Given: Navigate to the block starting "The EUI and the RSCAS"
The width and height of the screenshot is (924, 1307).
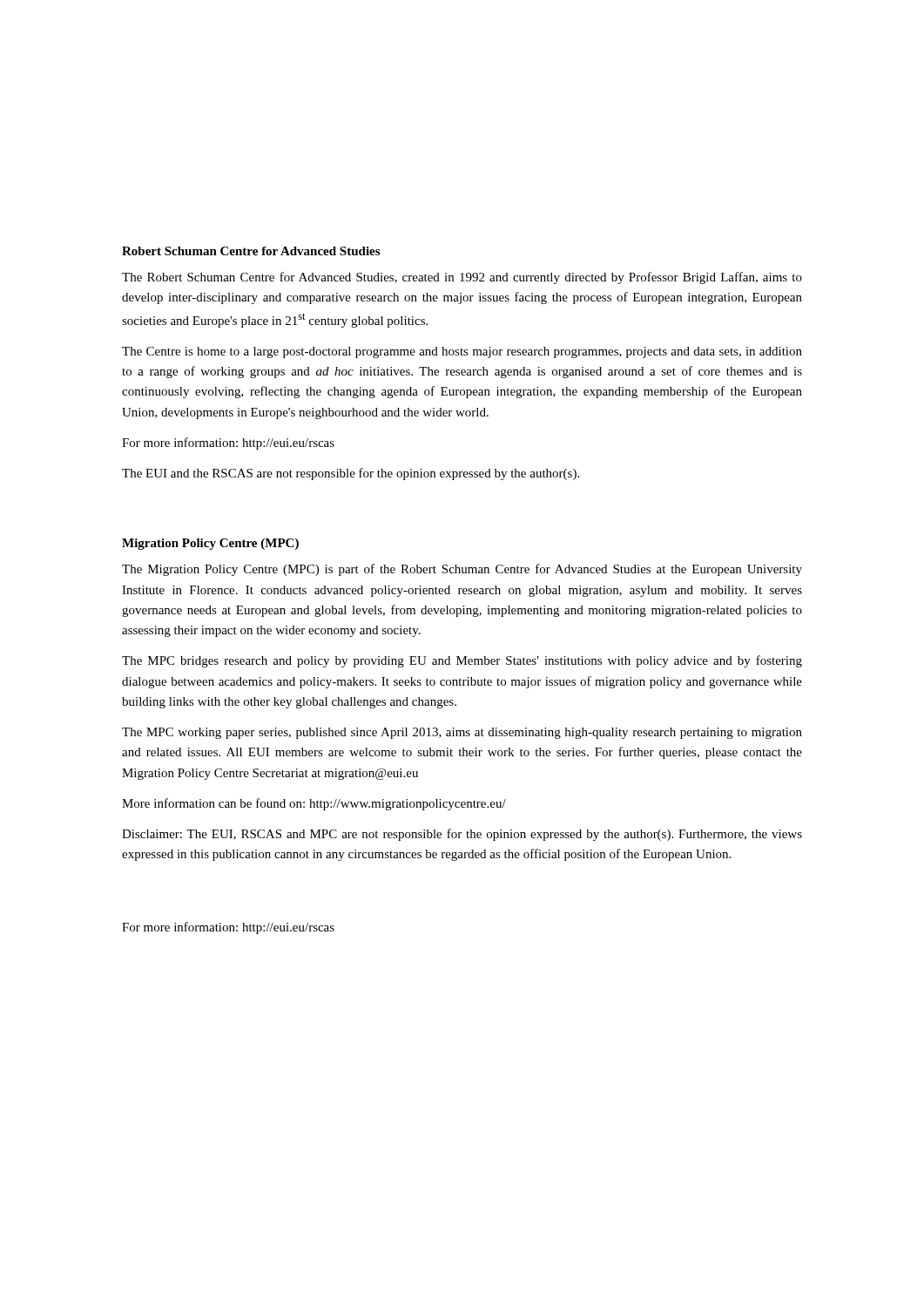Looking at the screenshot, I should 351,473.
